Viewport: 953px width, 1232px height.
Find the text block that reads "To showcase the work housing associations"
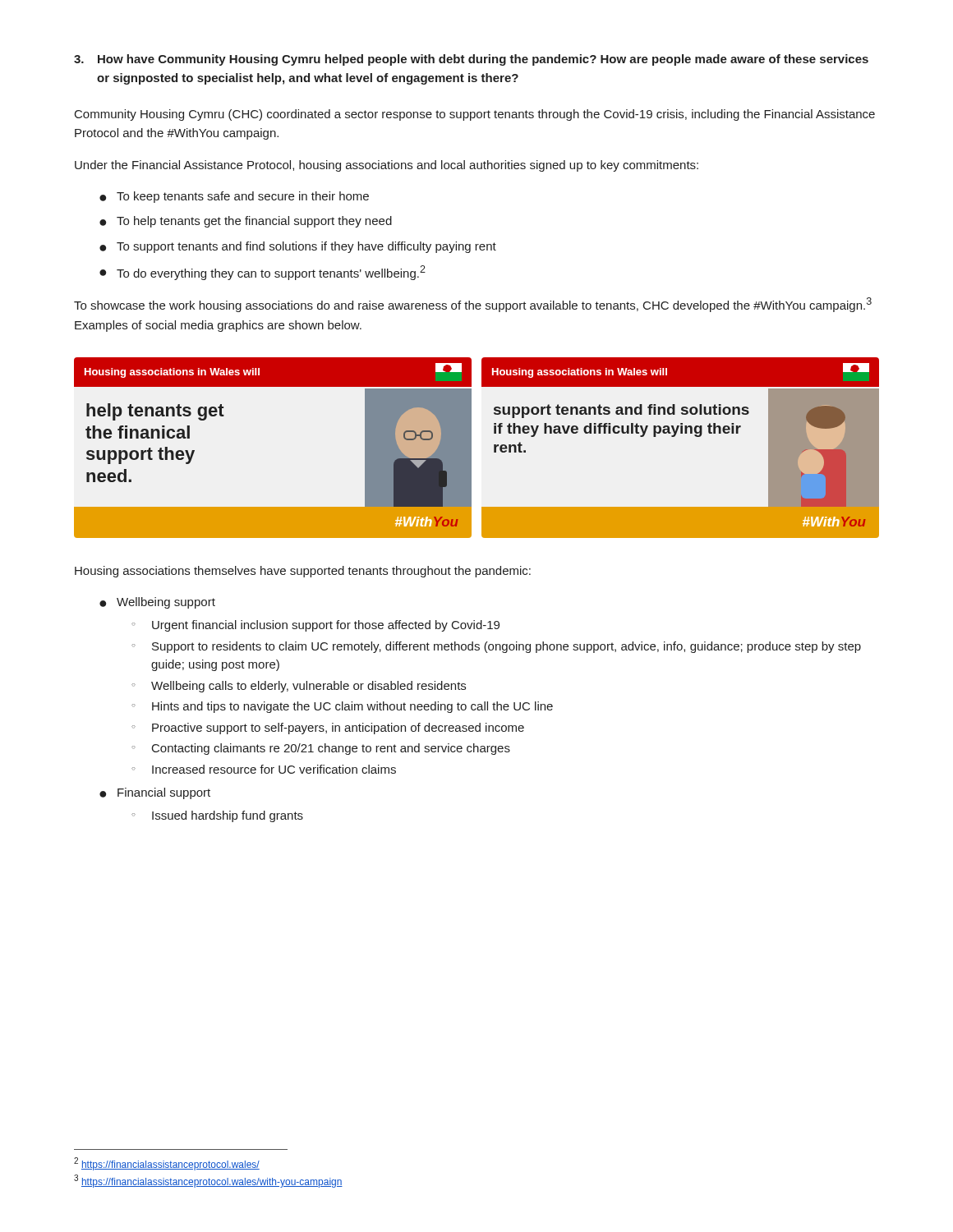coord(476,314)
